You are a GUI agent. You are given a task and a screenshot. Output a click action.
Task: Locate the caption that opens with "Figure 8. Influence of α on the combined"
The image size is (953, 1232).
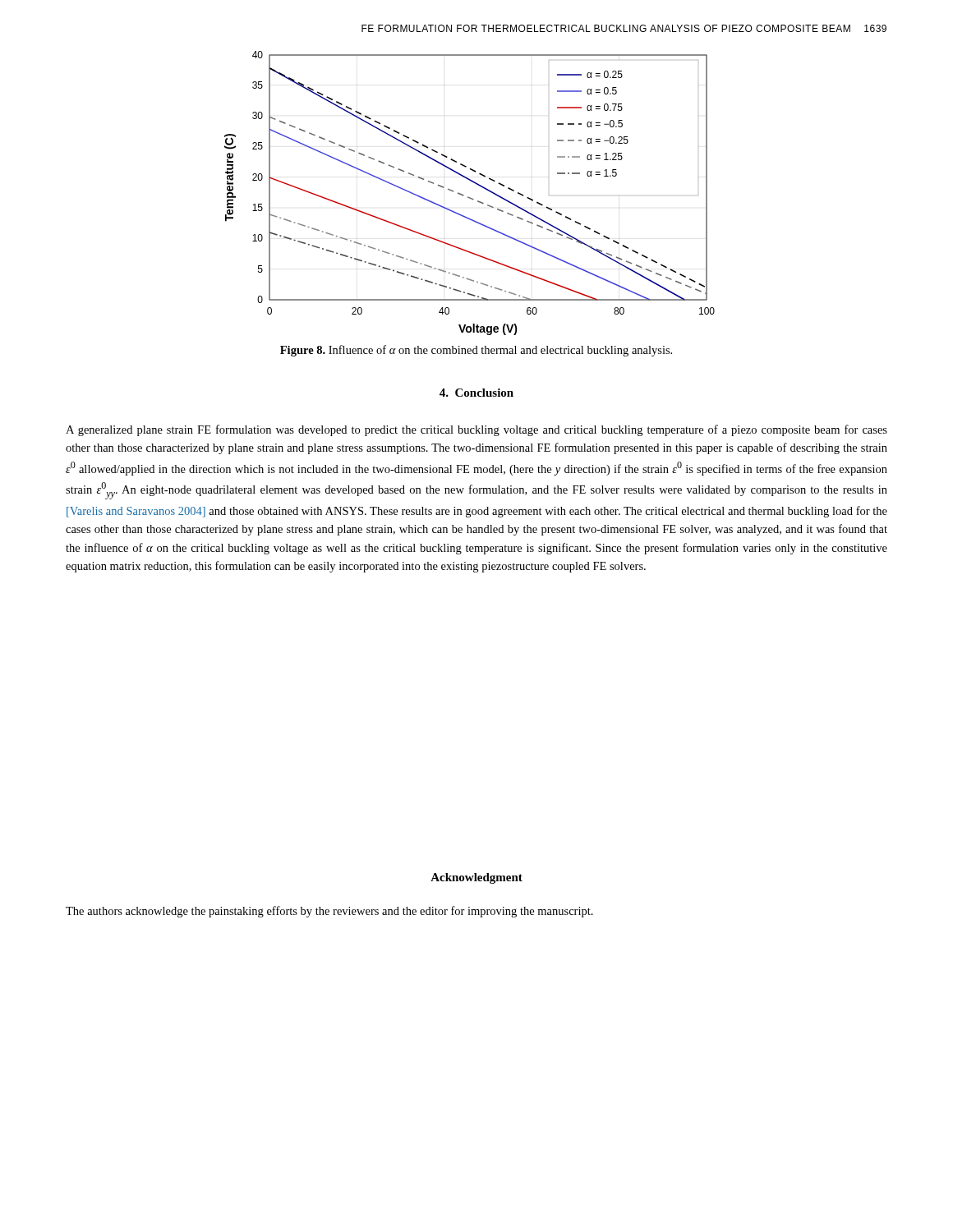[x=476, y=350]
